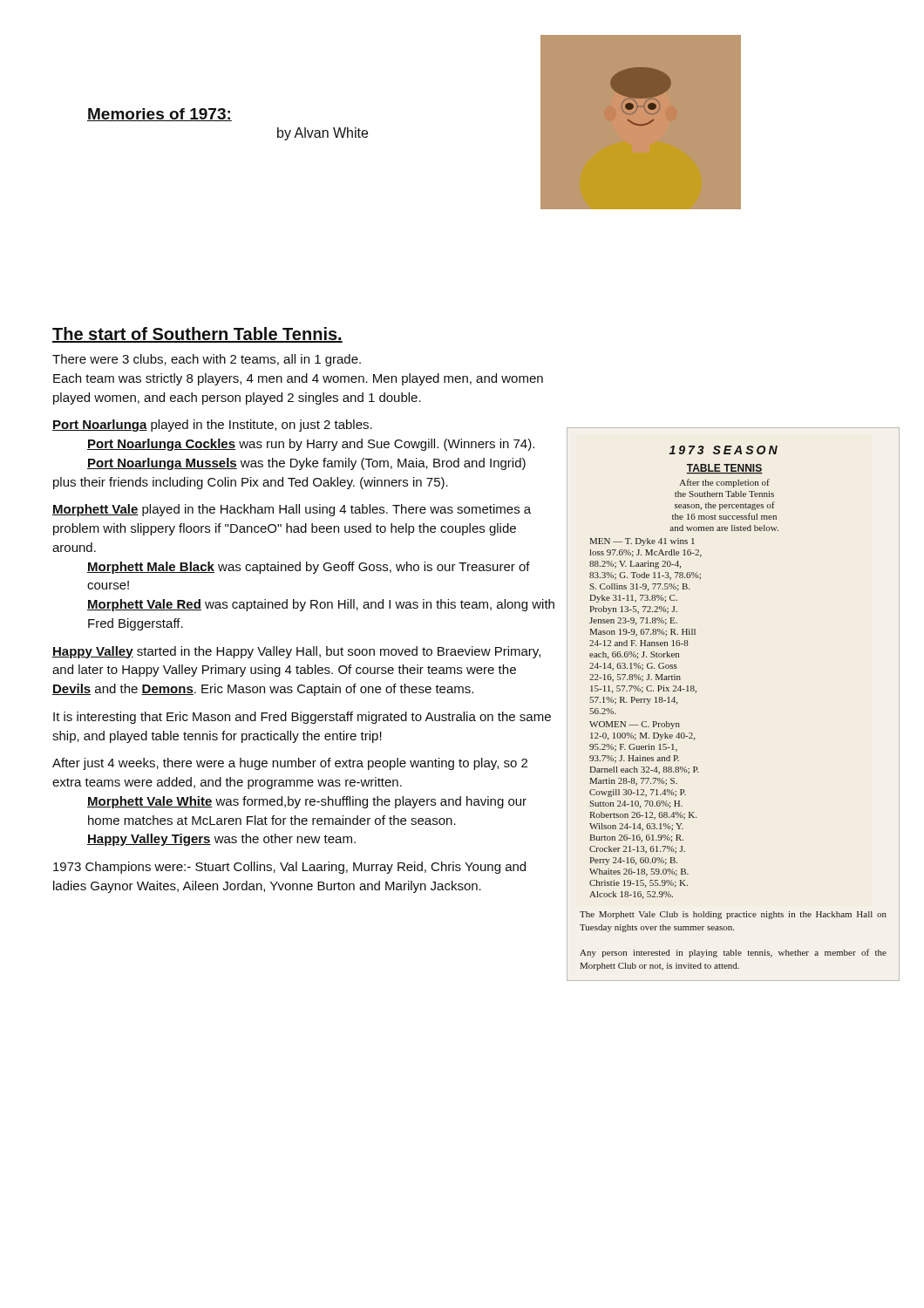Select the text block starting "Port Noarlunga played in the"
The height and width of the screenshot is (1308, 924).
tap(305, 453)
